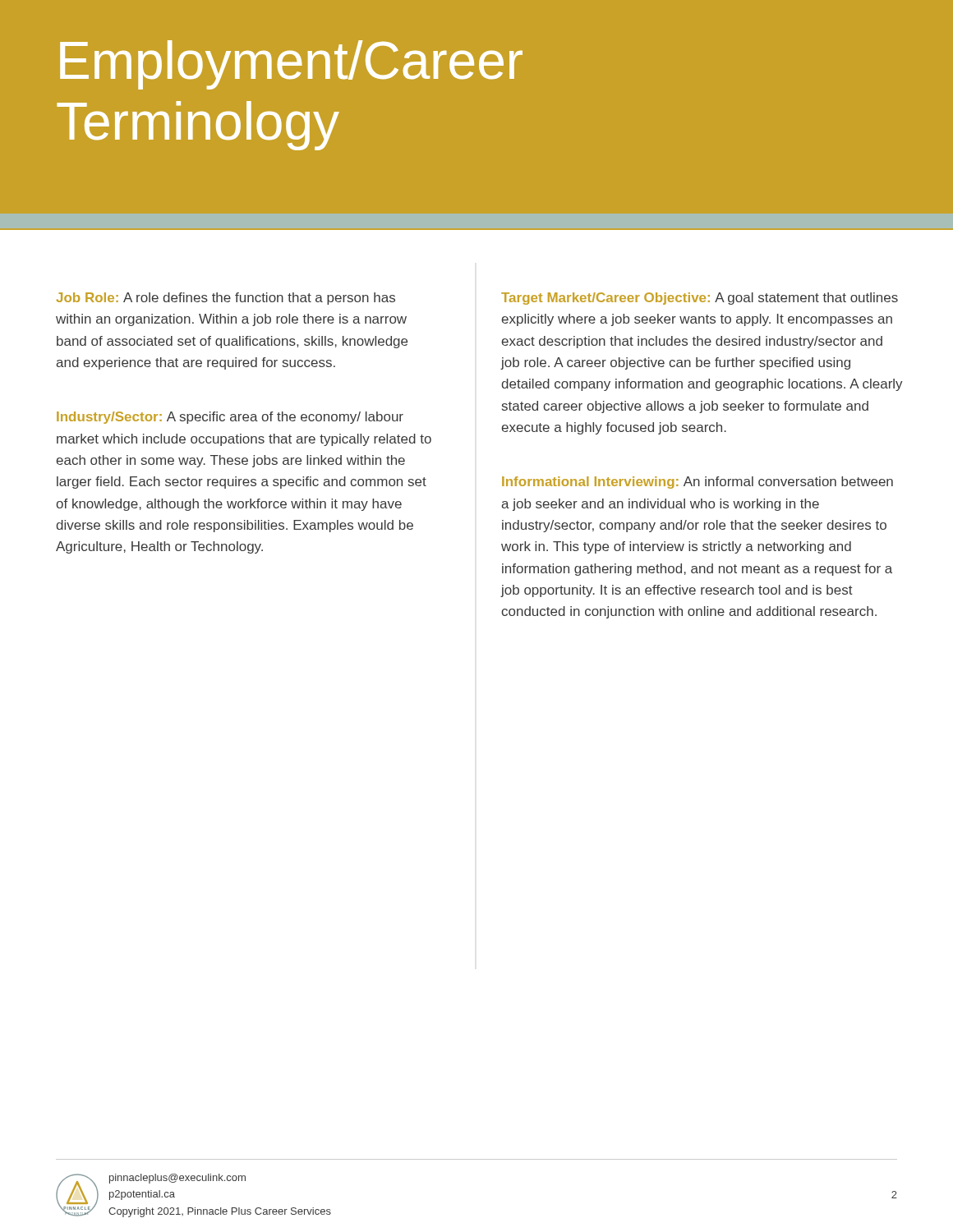
Task: Click on the text block containing "Target Market/Career Objective: A goal statement that"
Action: 702,363
